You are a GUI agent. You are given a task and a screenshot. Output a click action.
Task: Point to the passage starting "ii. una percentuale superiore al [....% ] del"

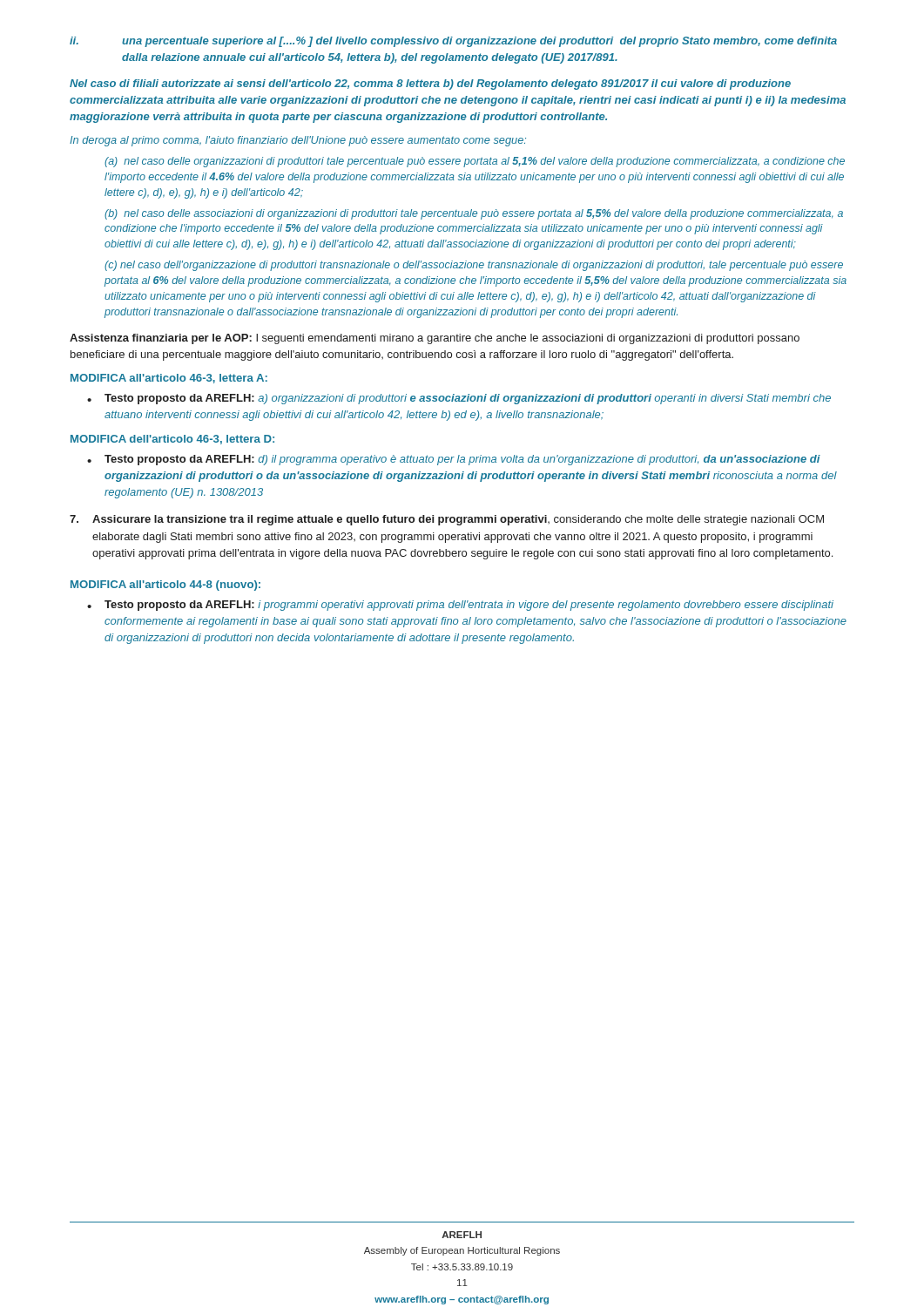[462, 50]
